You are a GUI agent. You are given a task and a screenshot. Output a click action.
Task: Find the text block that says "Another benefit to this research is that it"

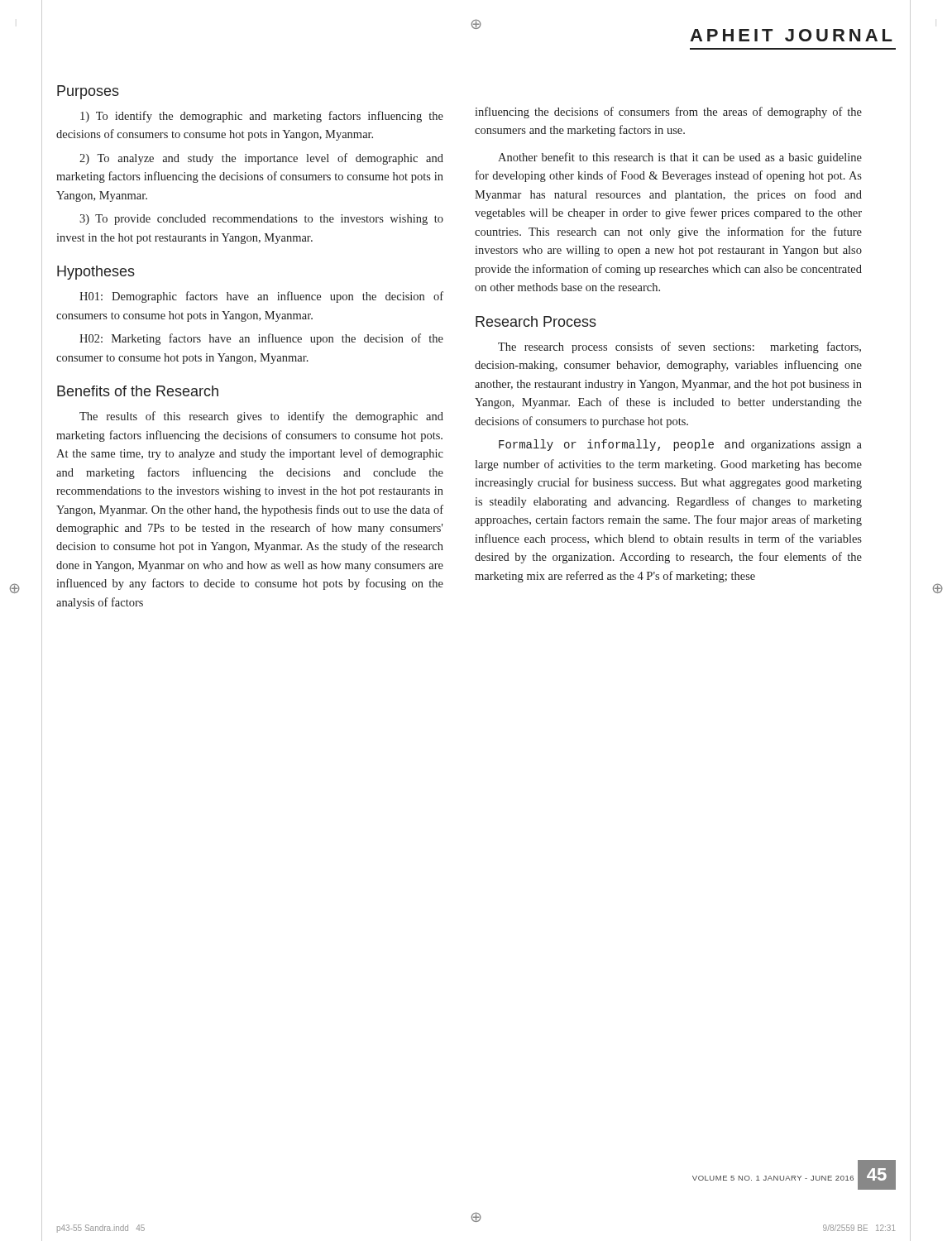[668, 222]
